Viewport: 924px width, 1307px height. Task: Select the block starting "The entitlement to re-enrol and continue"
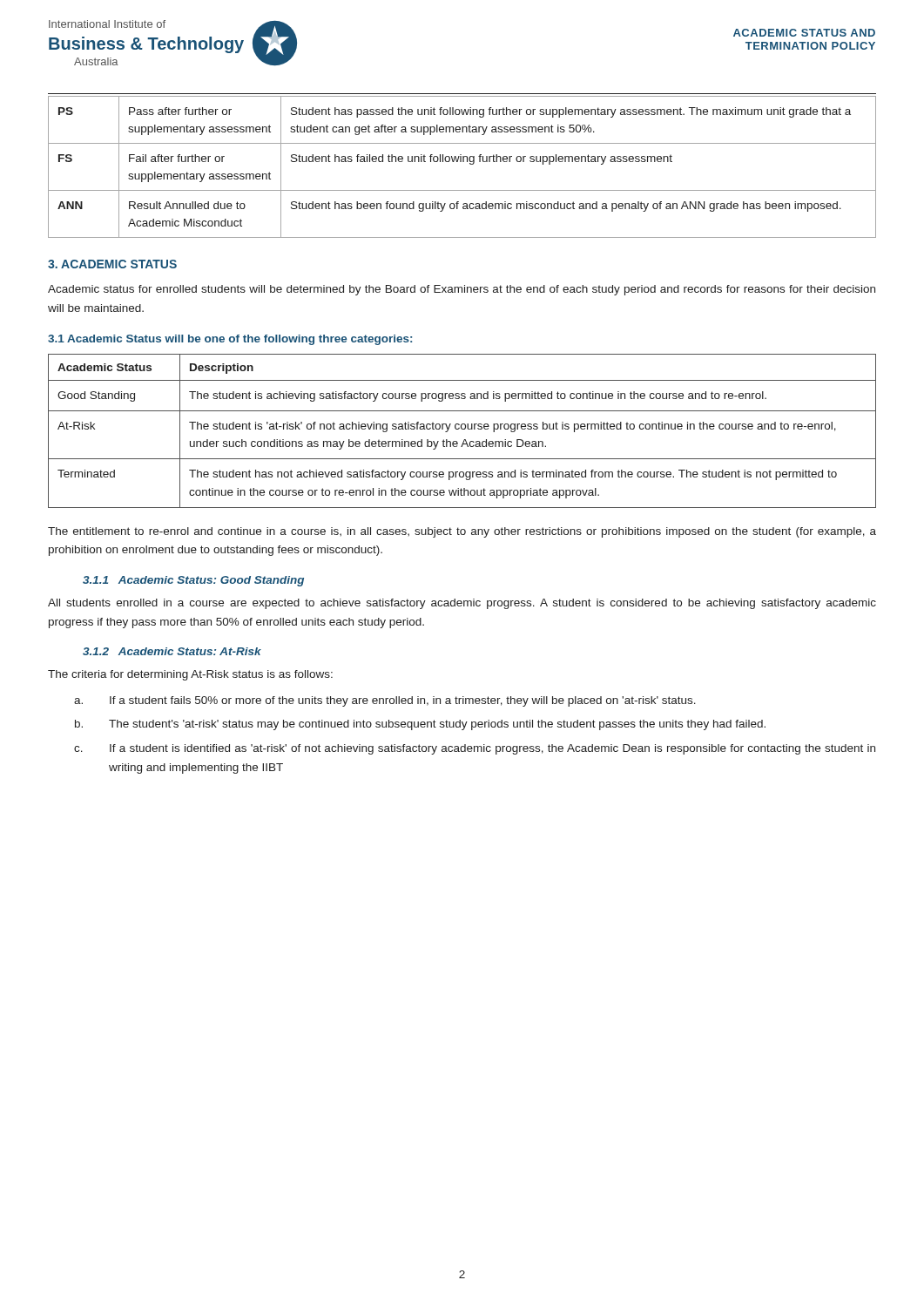coord(462,540)
